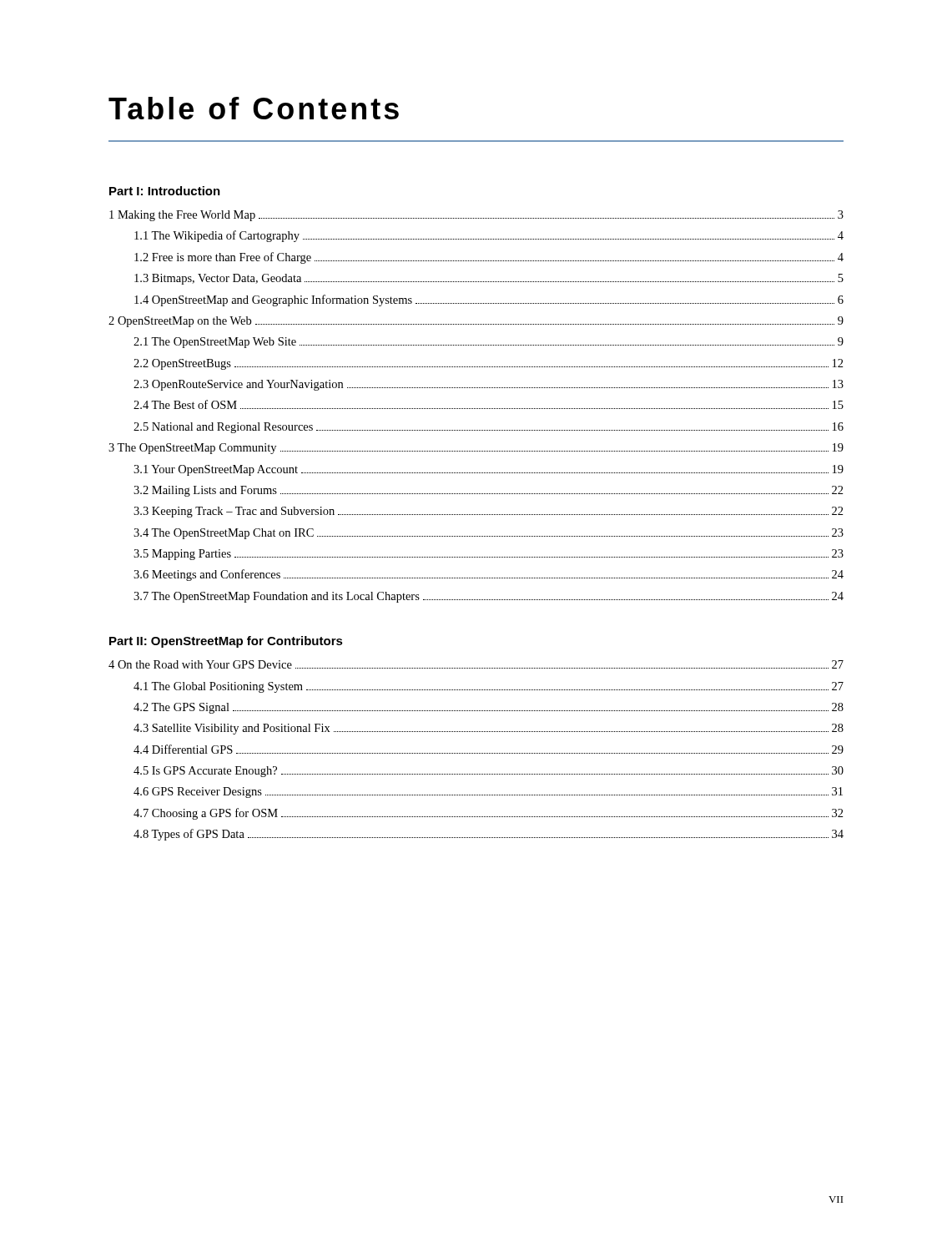
Task: Click the passage that begins "3.7 The OpenStreetMap Foundation and"
Action: point(489,596)
